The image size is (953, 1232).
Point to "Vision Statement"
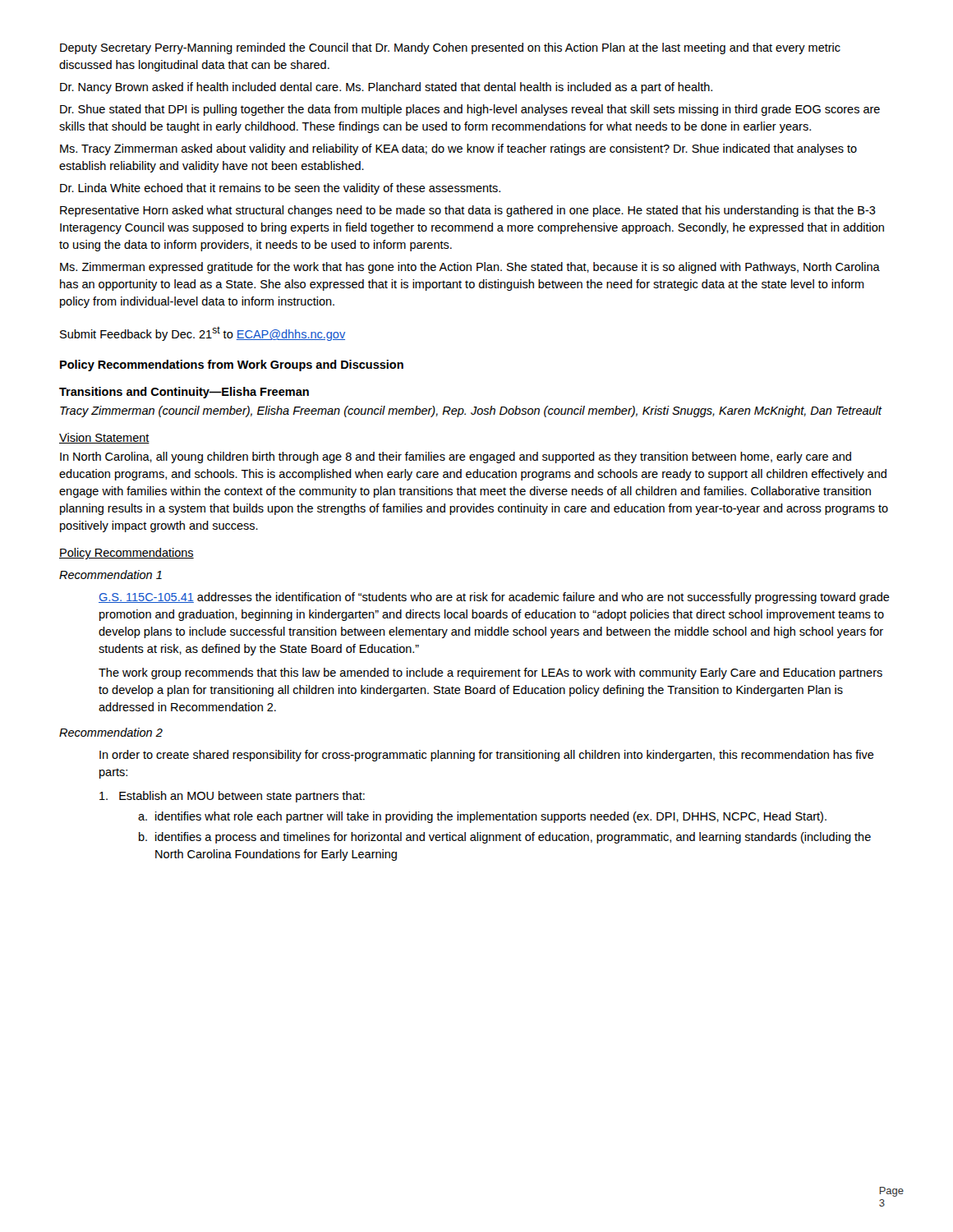click(x=104, y=438)
